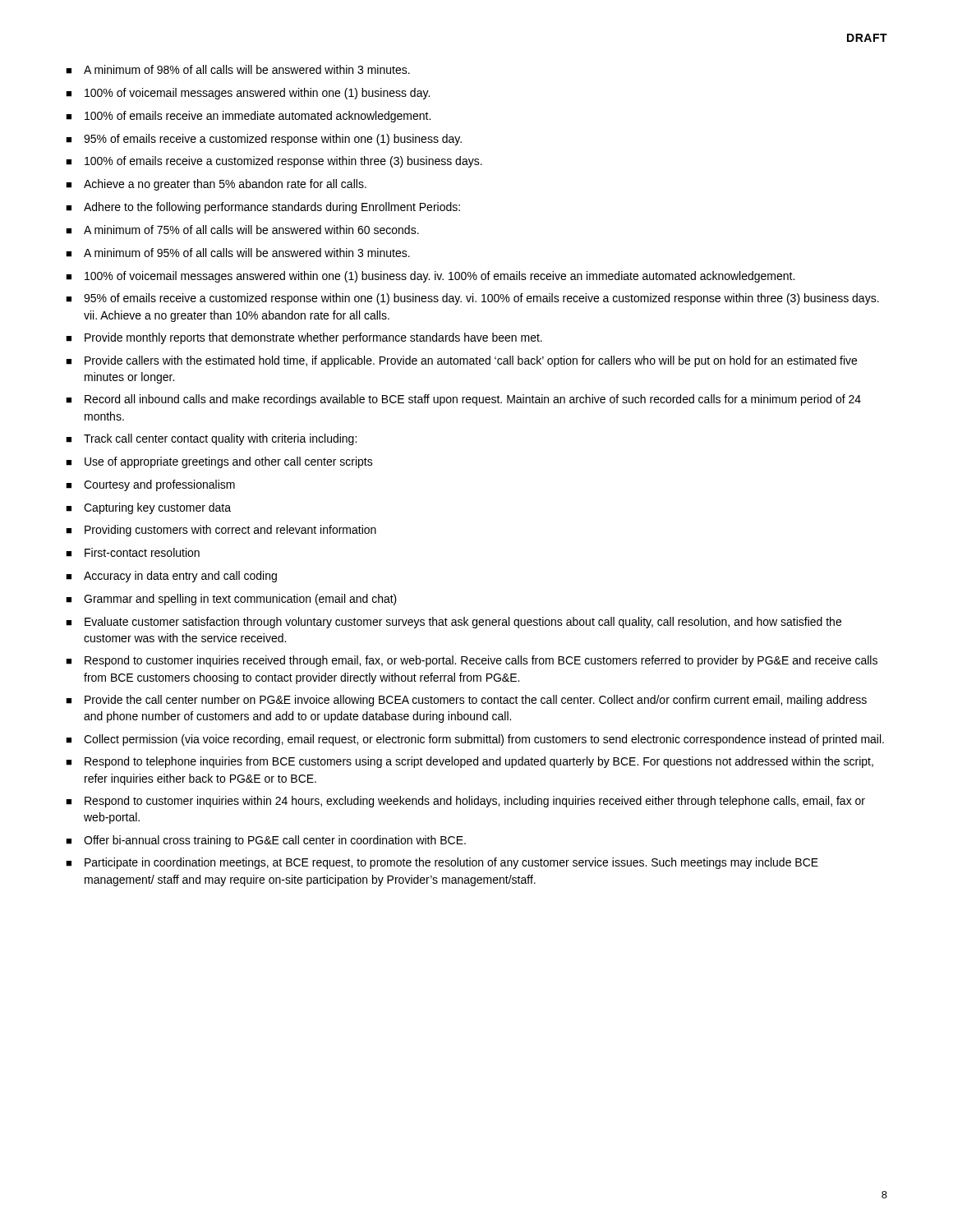This screenshot has height=1232, width=953.
Task: Select the list item that reads "■ Offer bi-annual"
Action: tap(476, 840)
